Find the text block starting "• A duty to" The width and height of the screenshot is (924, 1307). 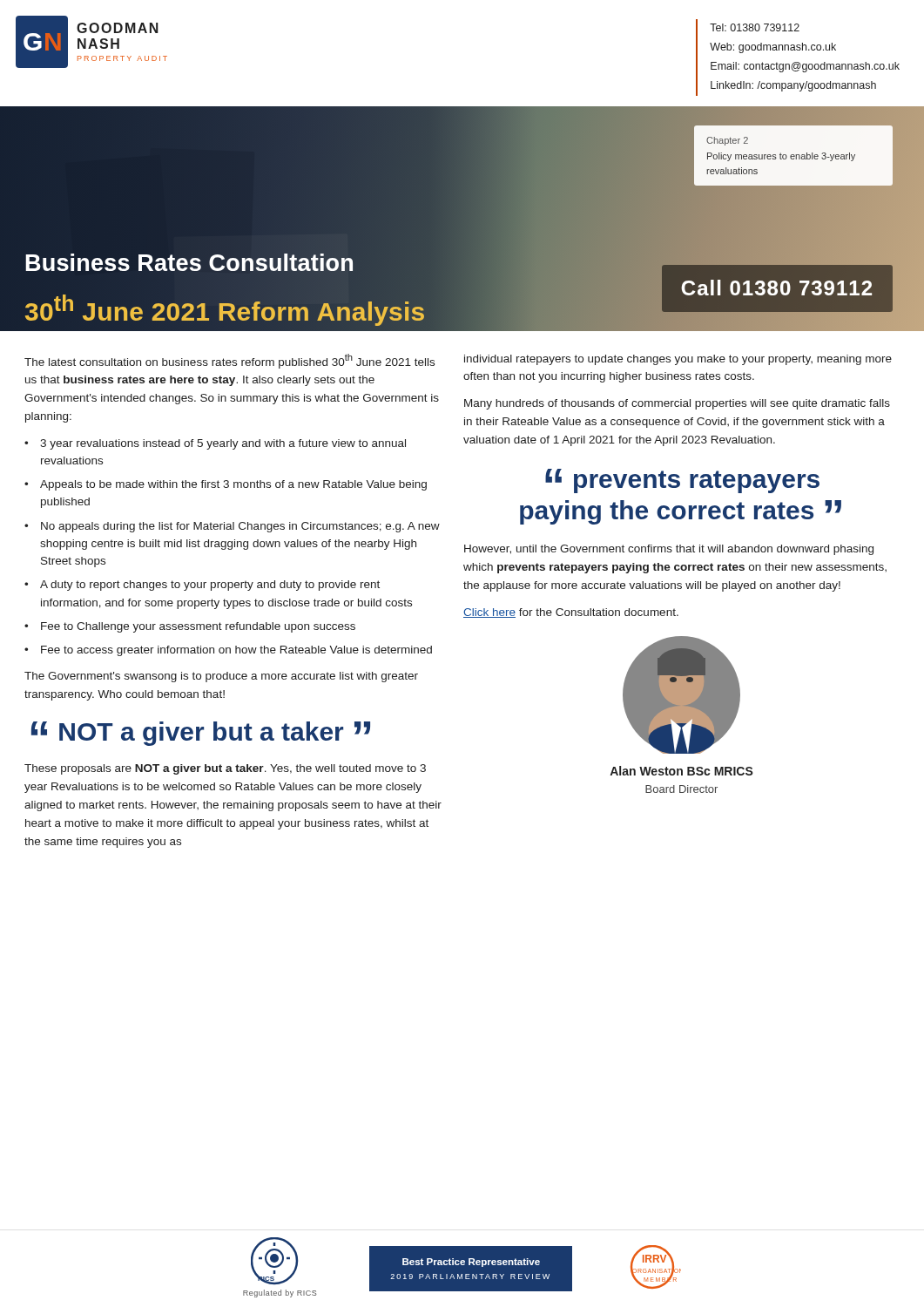(218, 593)
